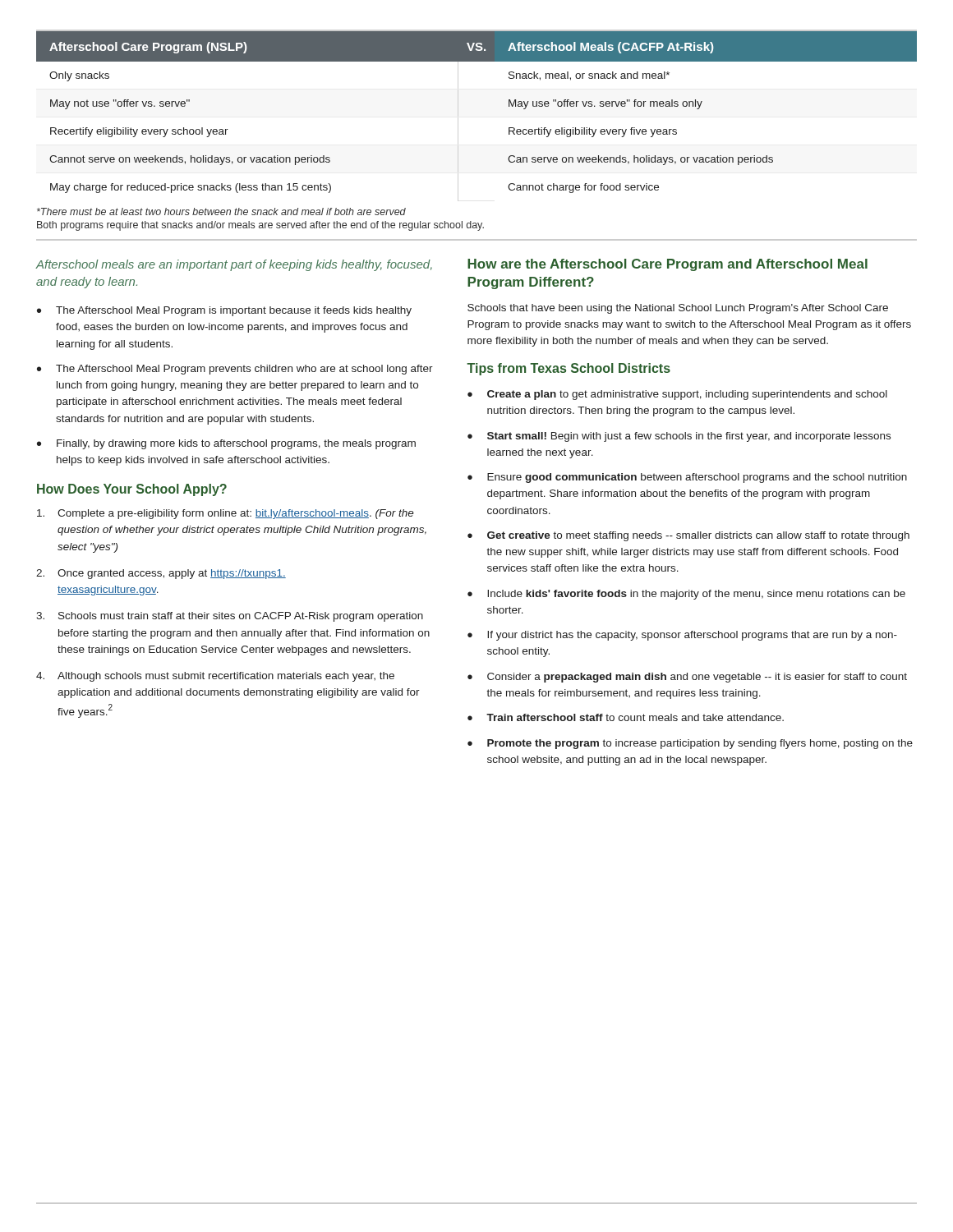The width and height of the screenshot is (953, 1232).
Task: Point to the block beginning "3. Schools must"
Action: (238, 633)
